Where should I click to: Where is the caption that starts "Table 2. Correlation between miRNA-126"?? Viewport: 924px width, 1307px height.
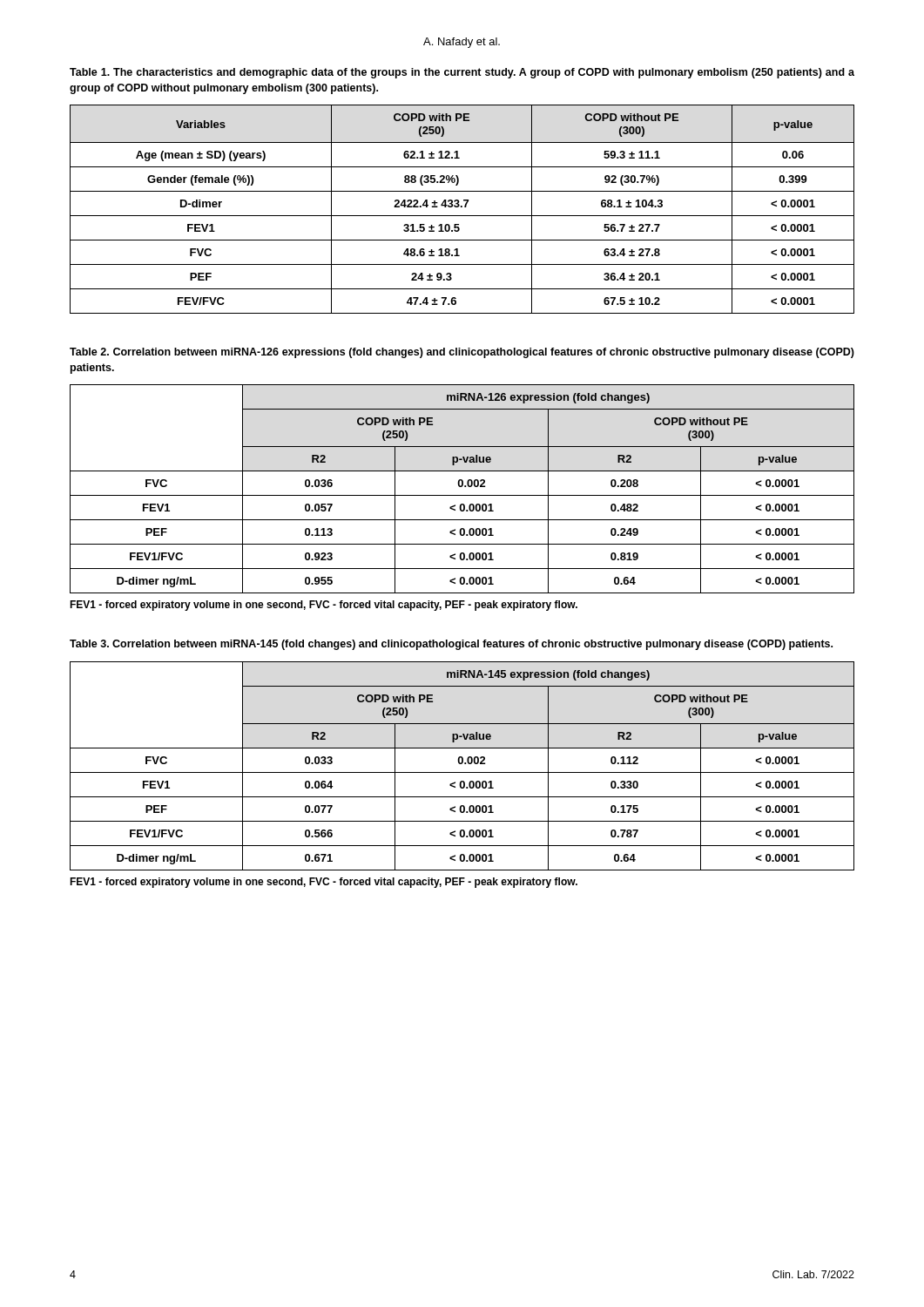pyautogui.click(x=462, y=360)
